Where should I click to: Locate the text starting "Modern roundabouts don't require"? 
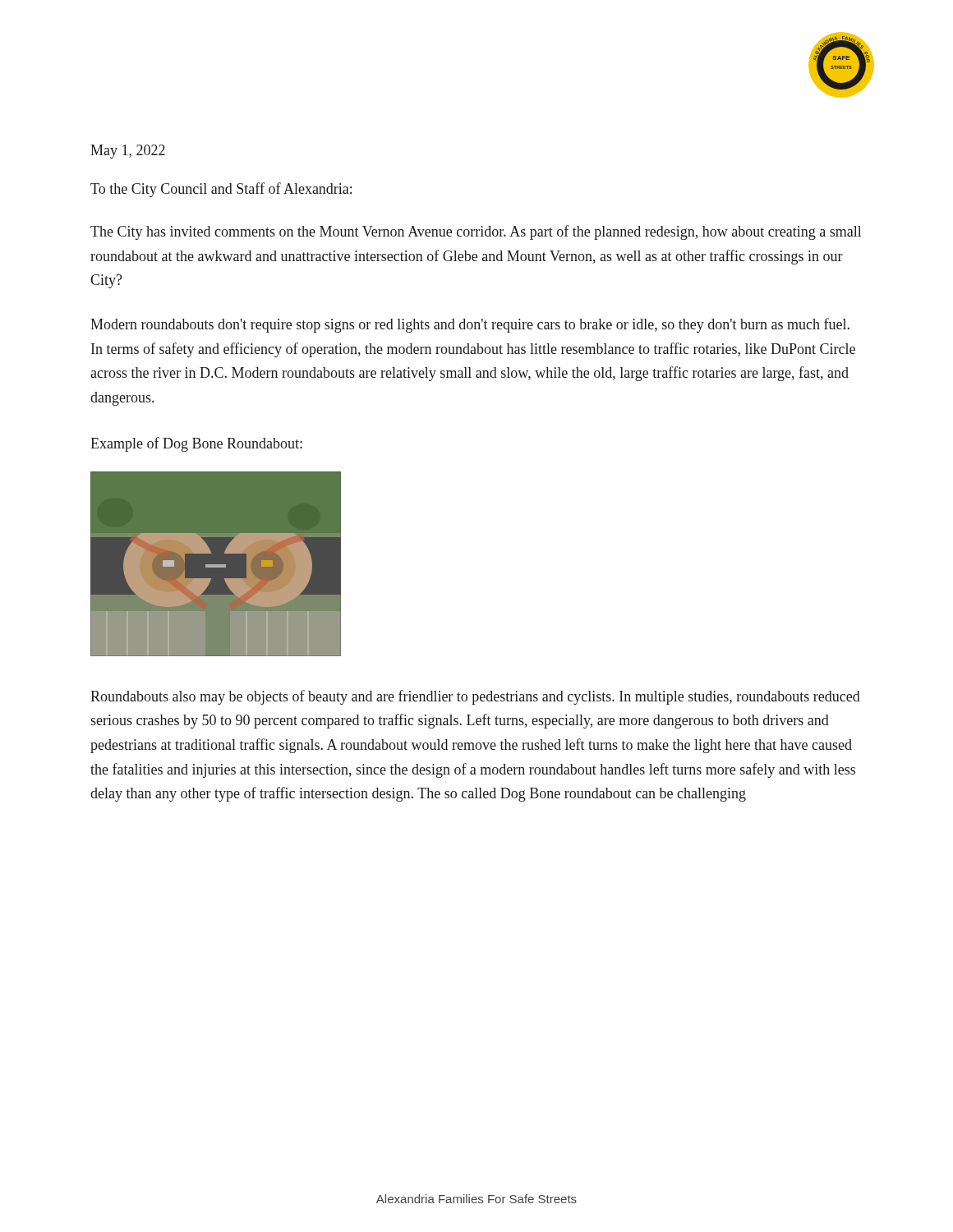tap(473, 361)
